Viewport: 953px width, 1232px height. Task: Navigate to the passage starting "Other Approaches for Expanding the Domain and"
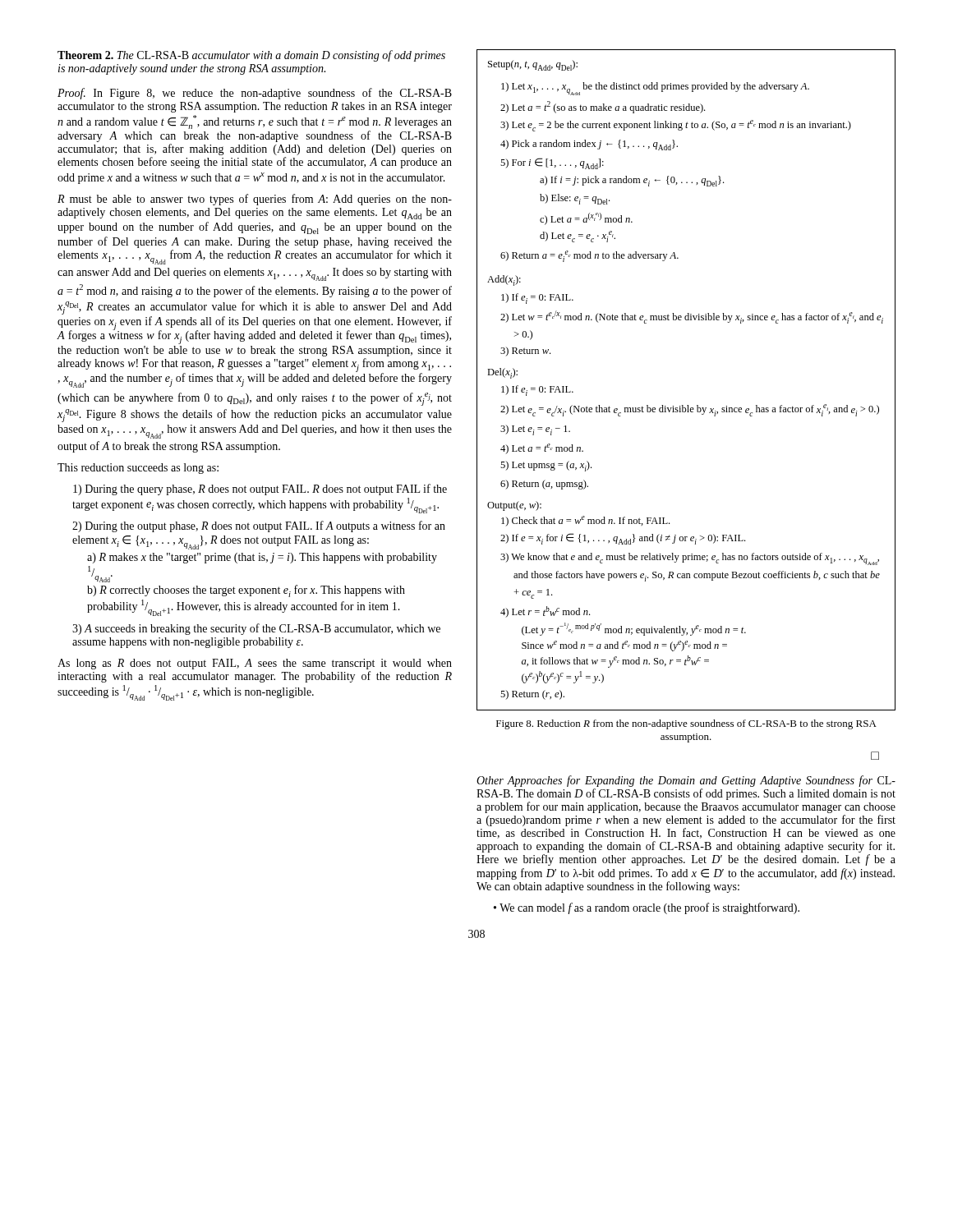686,834
